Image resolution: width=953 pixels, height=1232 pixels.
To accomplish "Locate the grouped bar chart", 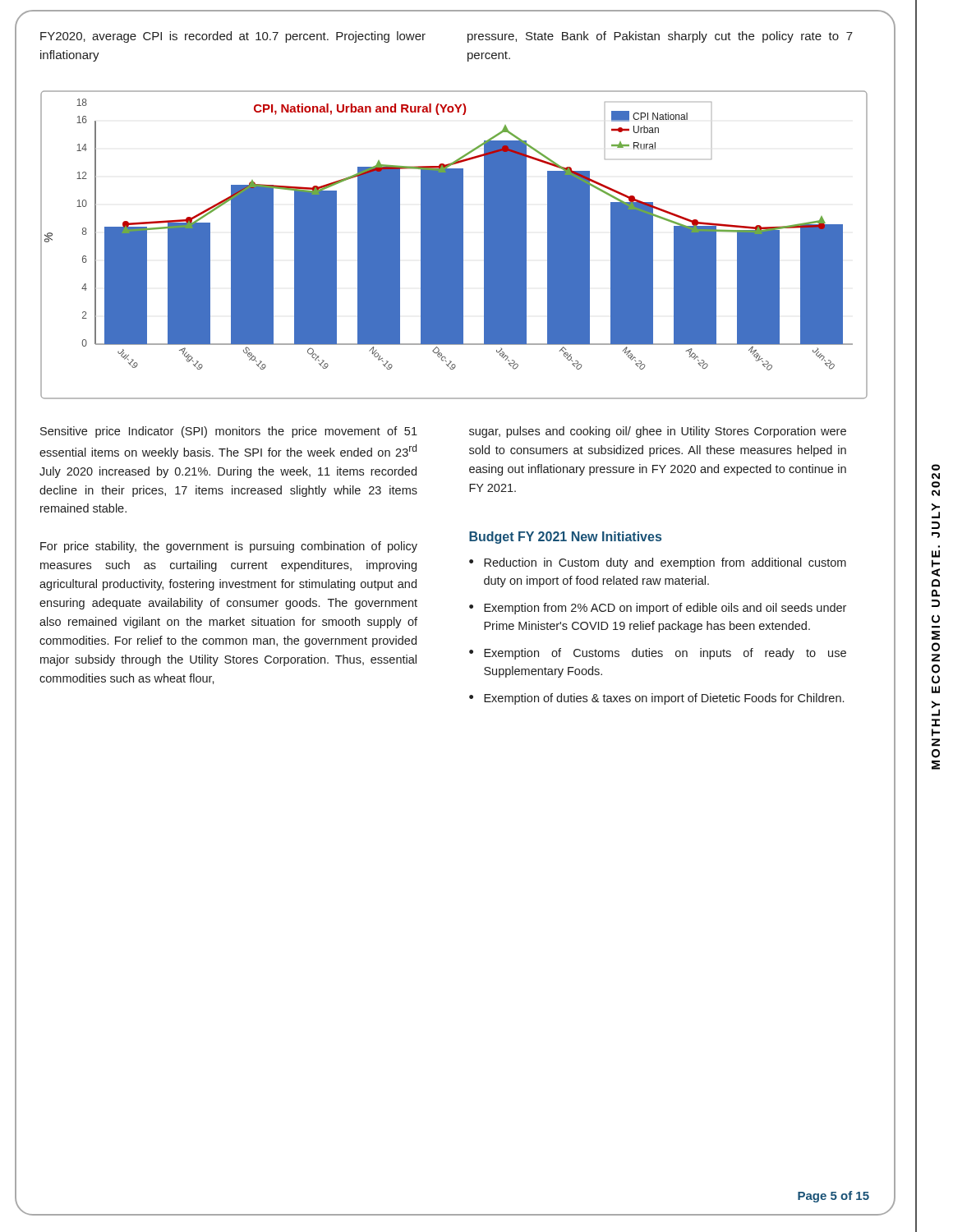I will (x=454, y=247).
